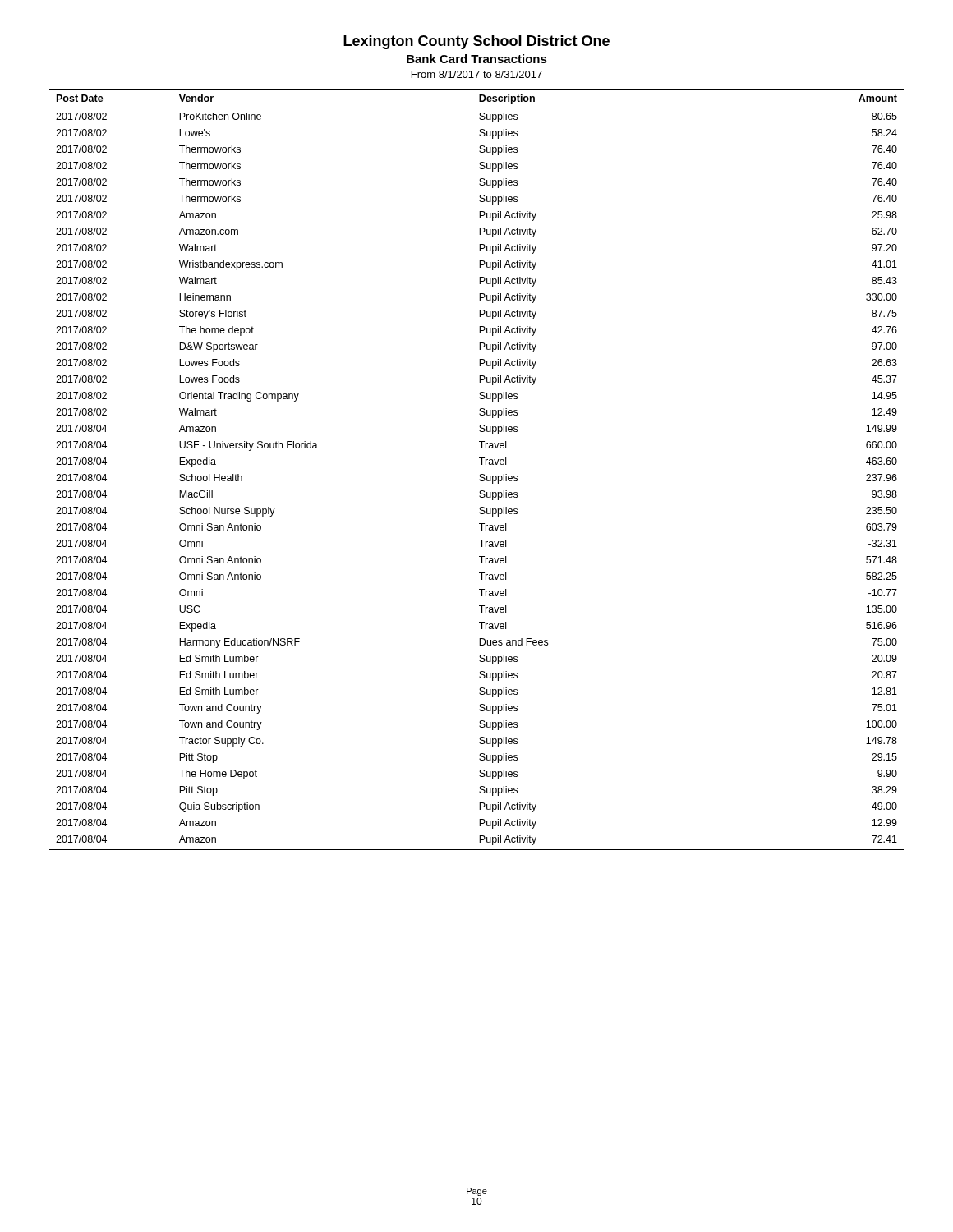Find the text that reads "From 8/1/2017 to 8/31/2017"

click(476, 74)
